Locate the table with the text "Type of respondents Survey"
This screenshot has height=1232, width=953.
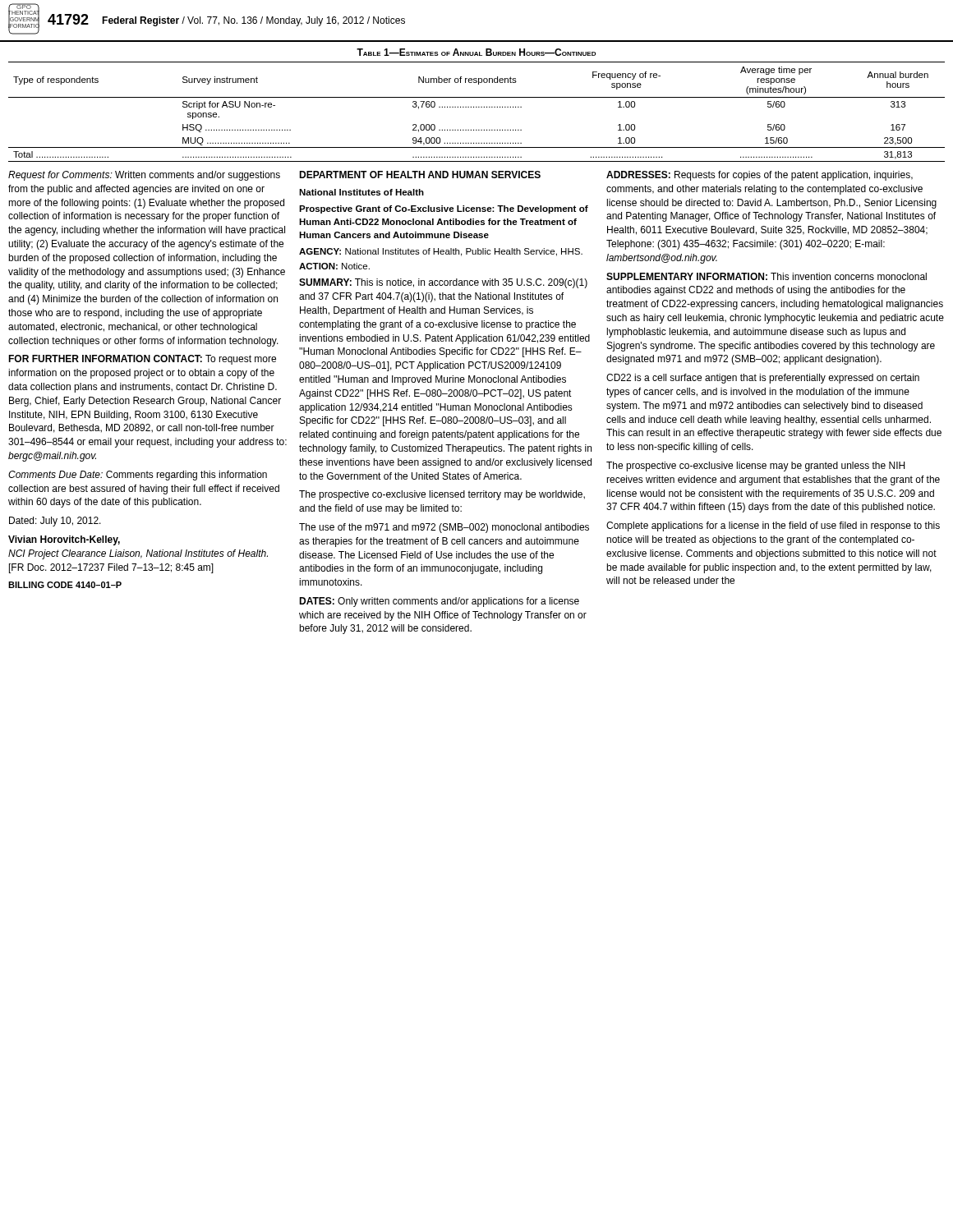(476, 112)
